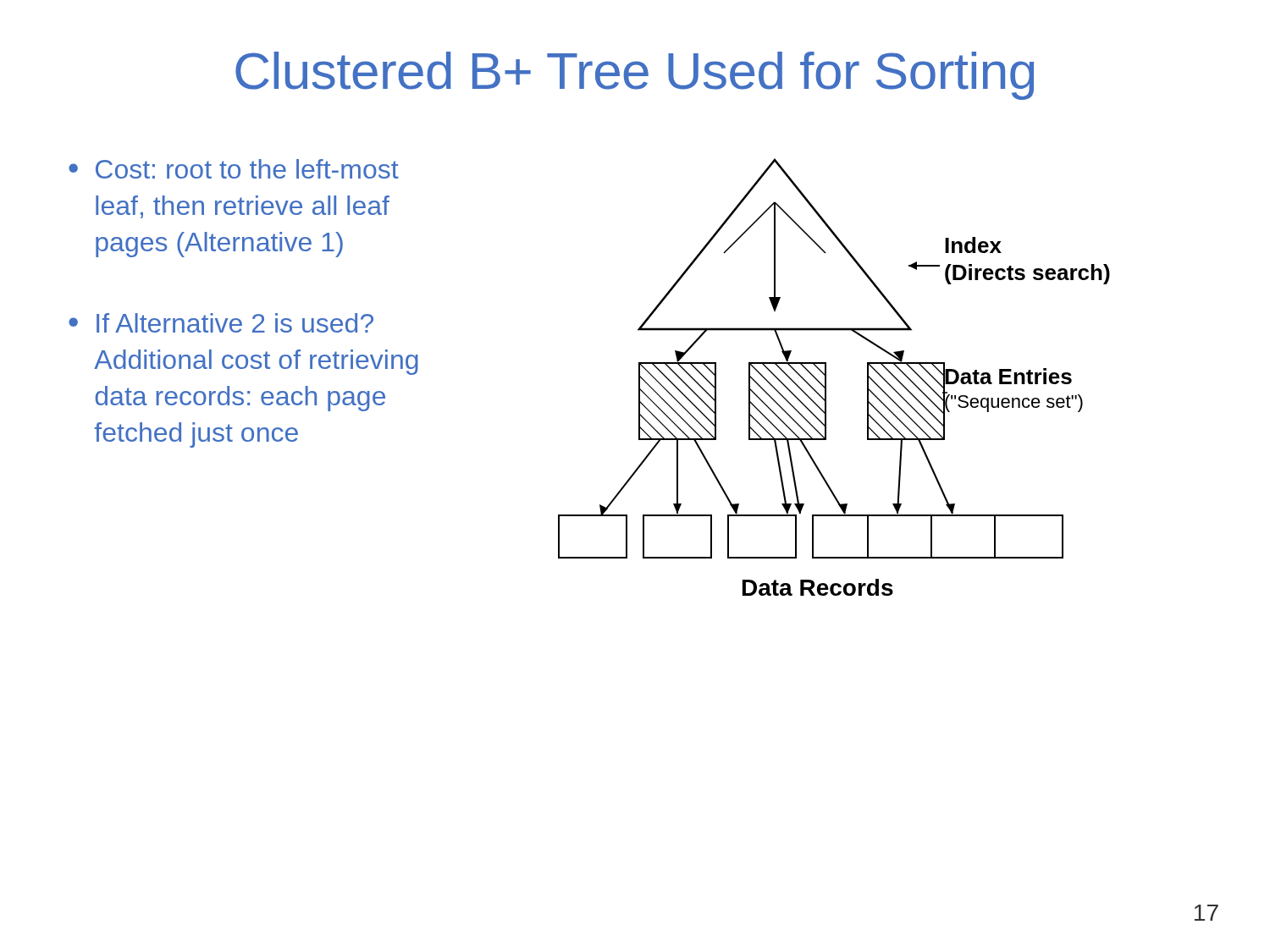Where is the title that starts "Clustered B+ Tree Used"?
This screenshot has width=1270, height=952.
pyautogui.click(x=635, y=71)
